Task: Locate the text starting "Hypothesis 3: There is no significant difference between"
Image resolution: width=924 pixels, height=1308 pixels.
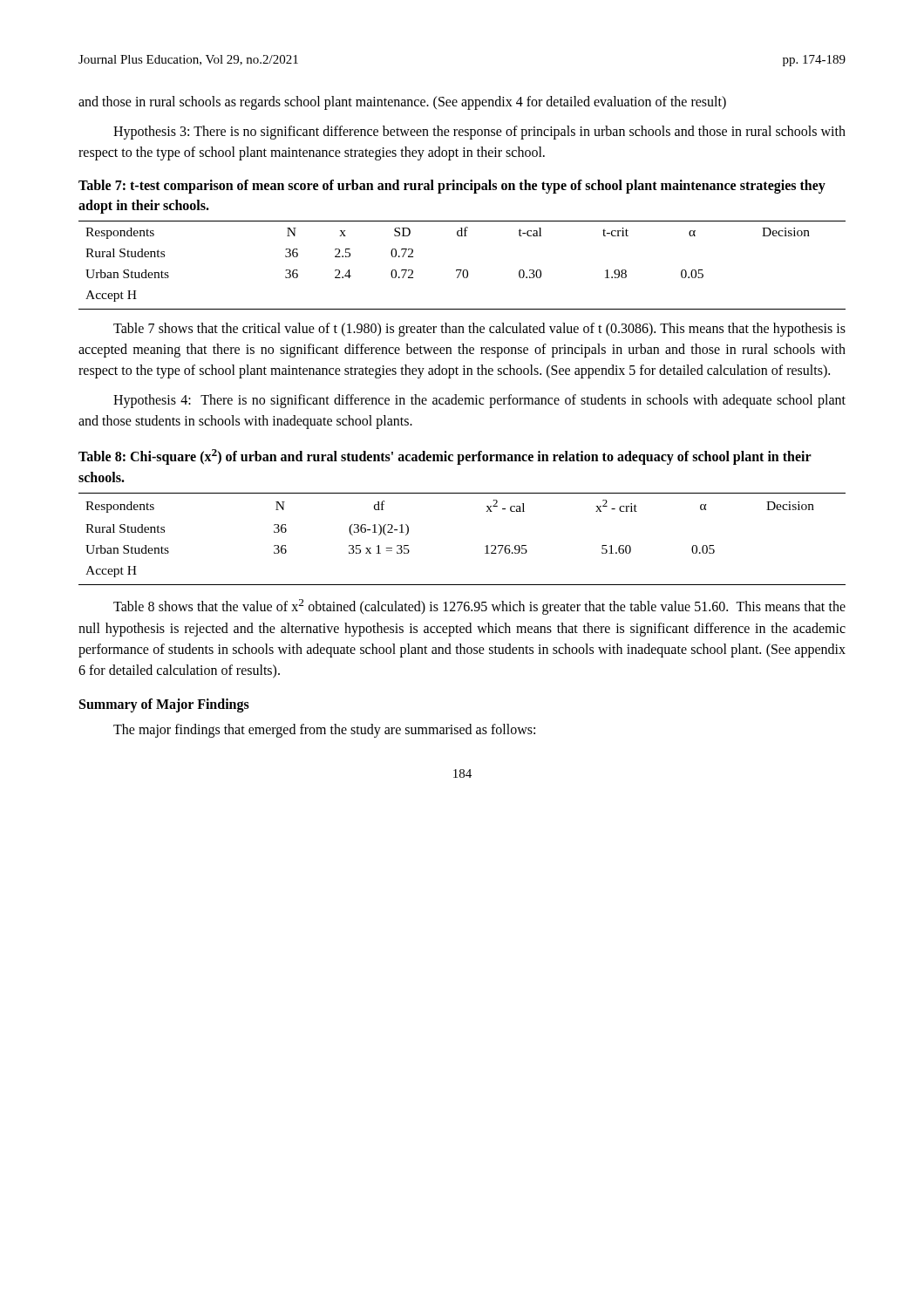Action: pyautogui.click(x=462, y=142)
